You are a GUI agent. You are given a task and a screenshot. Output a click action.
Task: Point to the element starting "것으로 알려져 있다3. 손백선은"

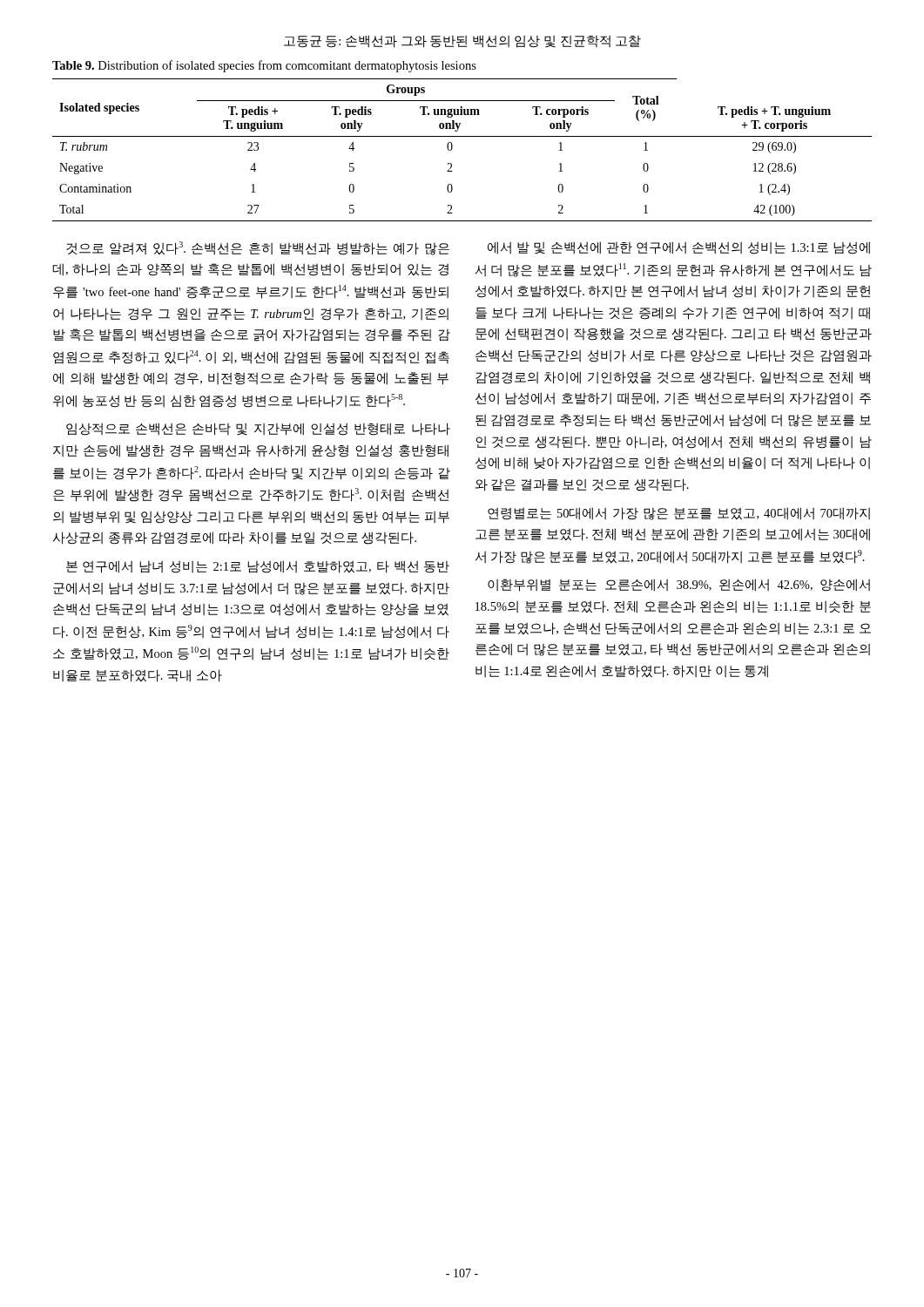[x=251, y=324]
